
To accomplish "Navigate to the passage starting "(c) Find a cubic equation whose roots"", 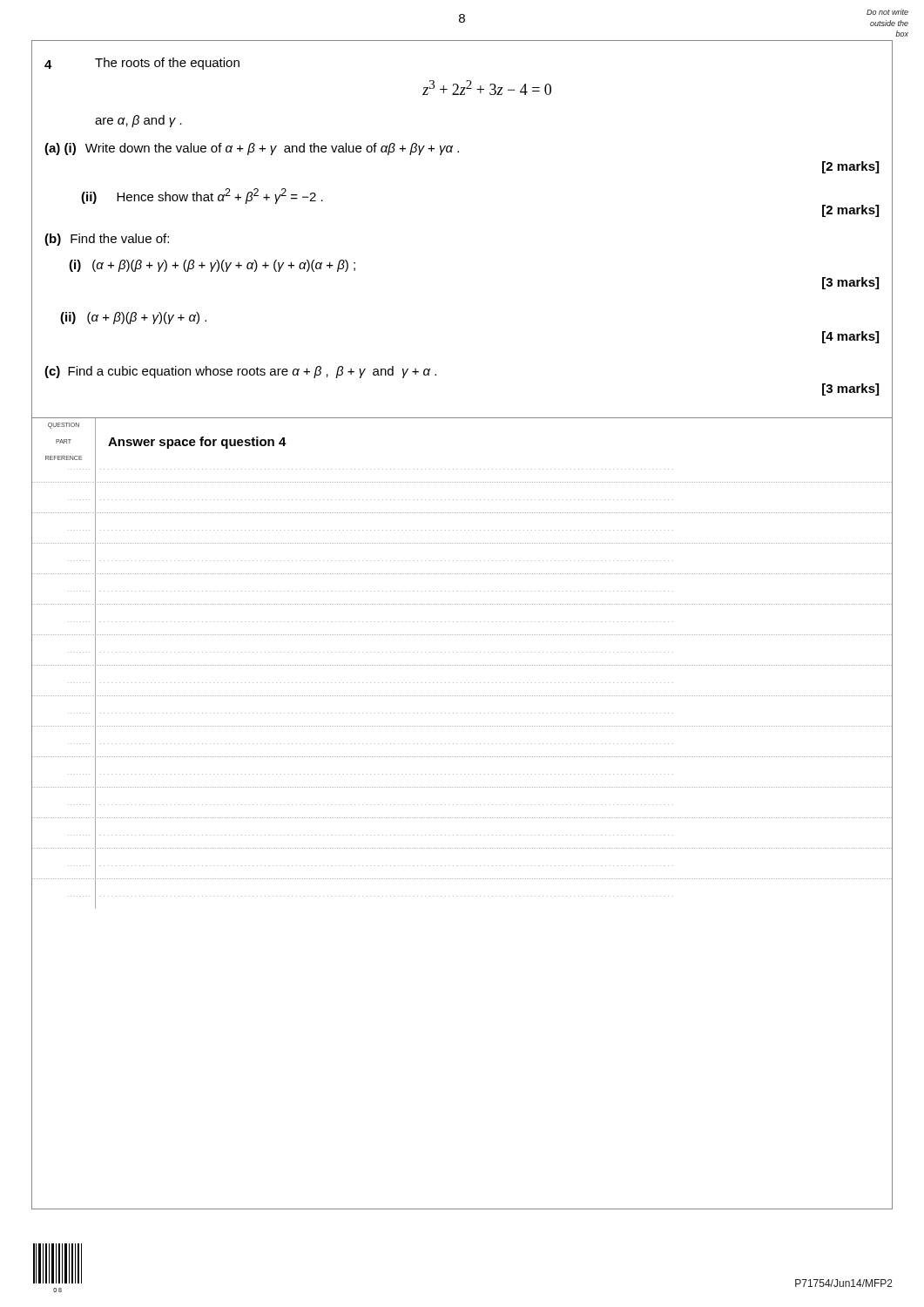I will point(241,371).
